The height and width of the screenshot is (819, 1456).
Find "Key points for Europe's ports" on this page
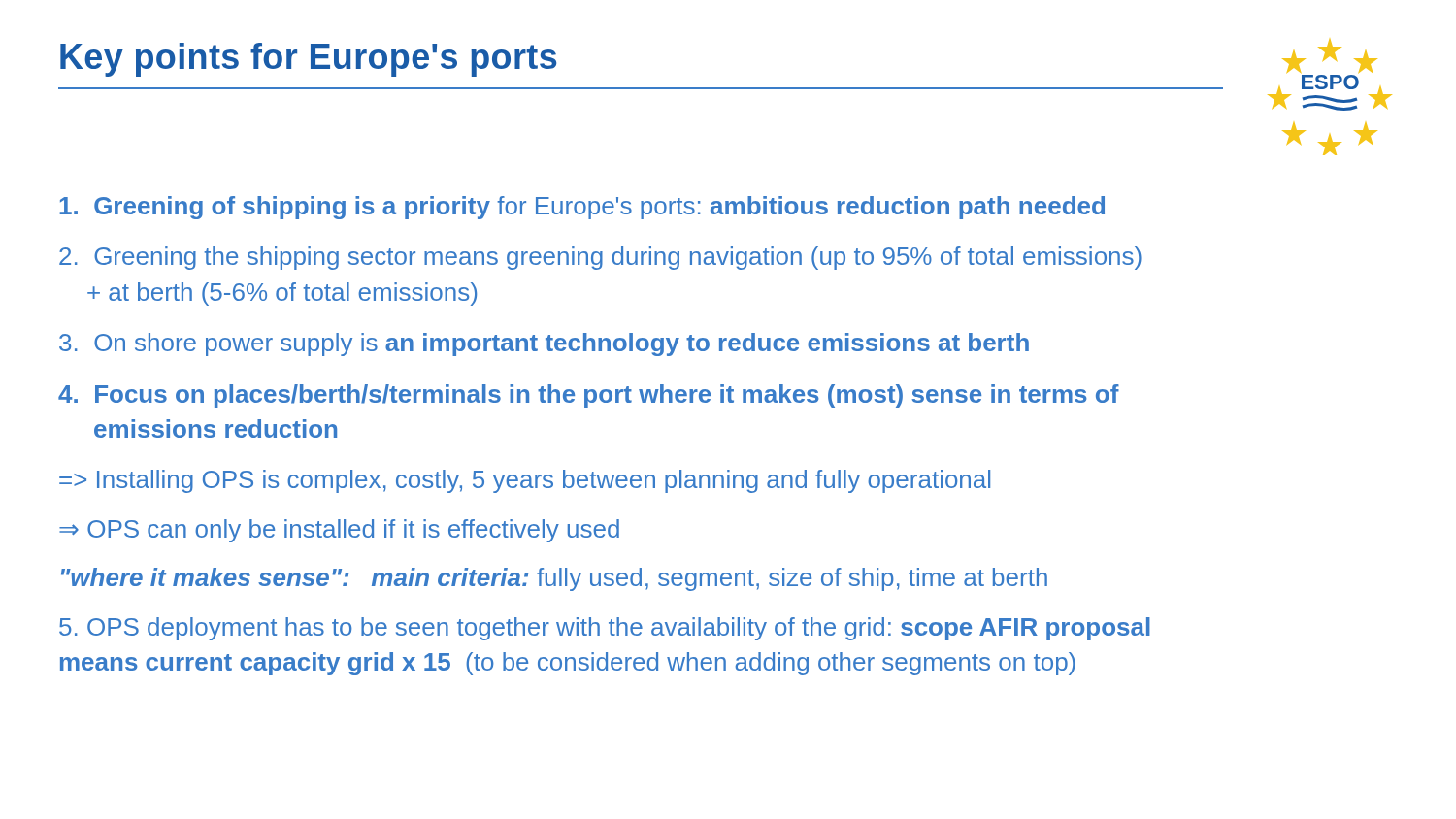(308, 60)
